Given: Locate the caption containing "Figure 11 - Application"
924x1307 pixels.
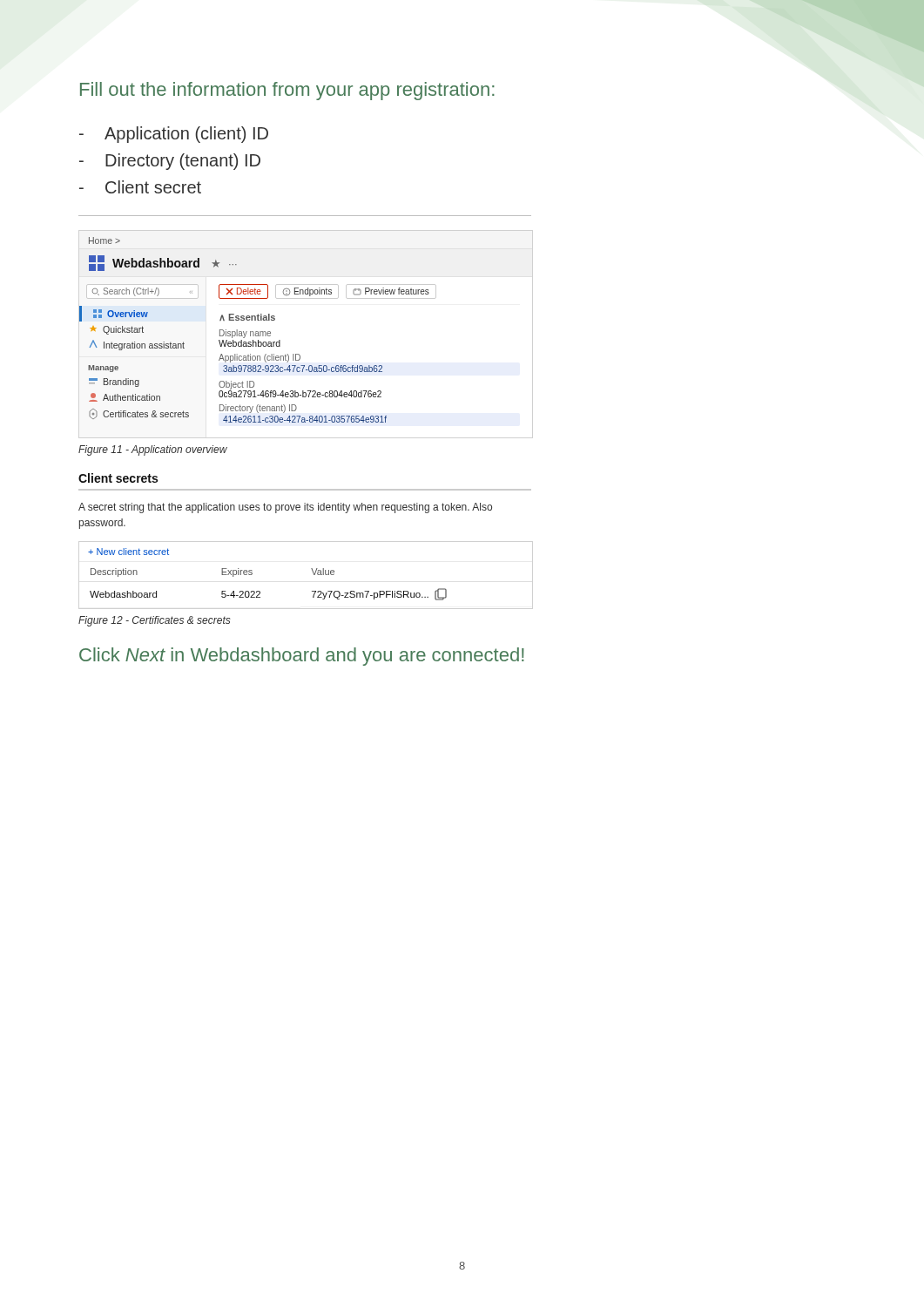Looking at the screenshot, I should [x=153, y=450].
